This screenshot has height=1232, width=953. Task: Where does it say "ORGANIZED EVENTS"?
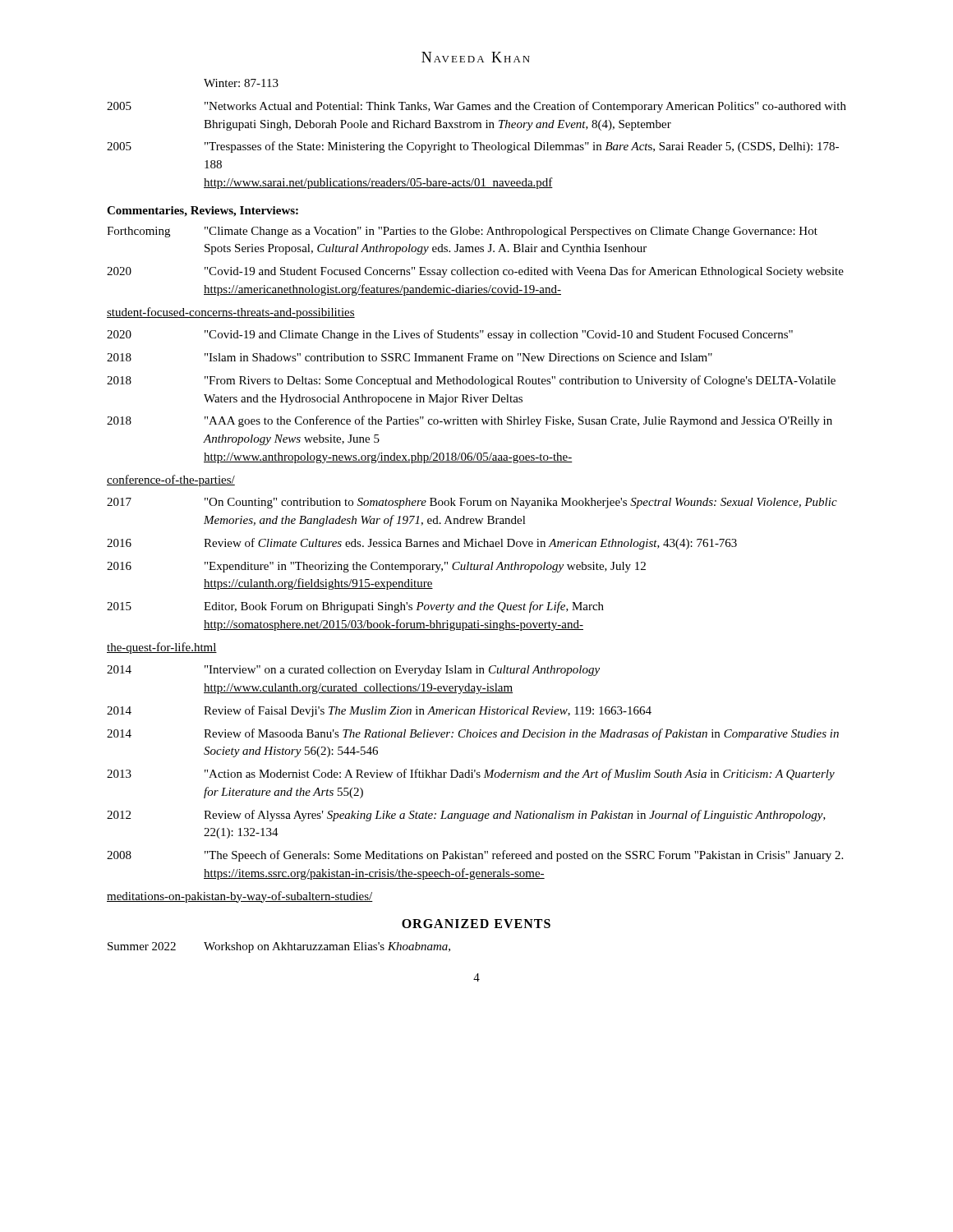tap(476, 924)
